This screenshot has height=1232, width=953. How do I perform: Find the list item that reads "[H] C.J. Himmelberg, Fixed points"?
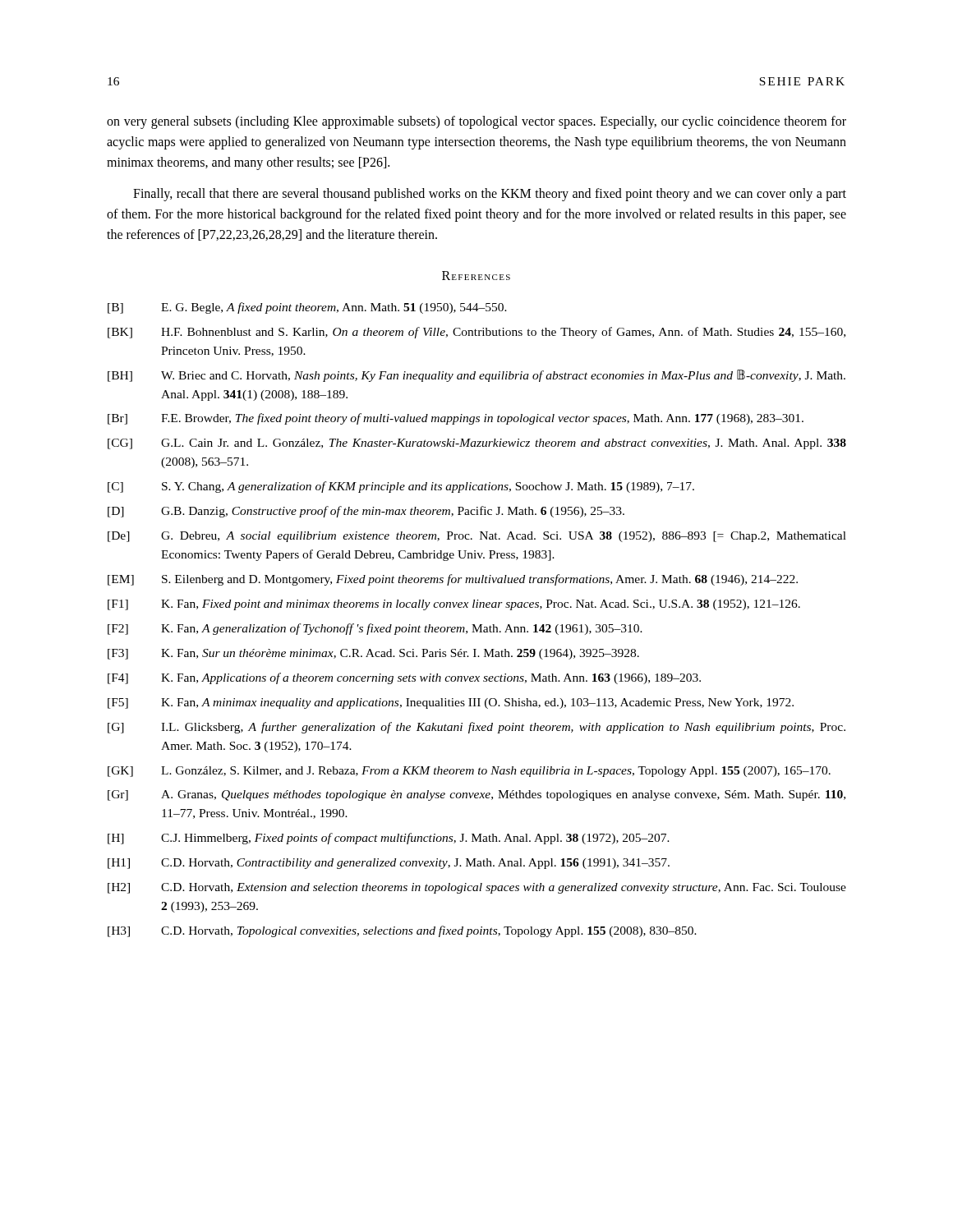pyautogui.click(x=476, y=838)
